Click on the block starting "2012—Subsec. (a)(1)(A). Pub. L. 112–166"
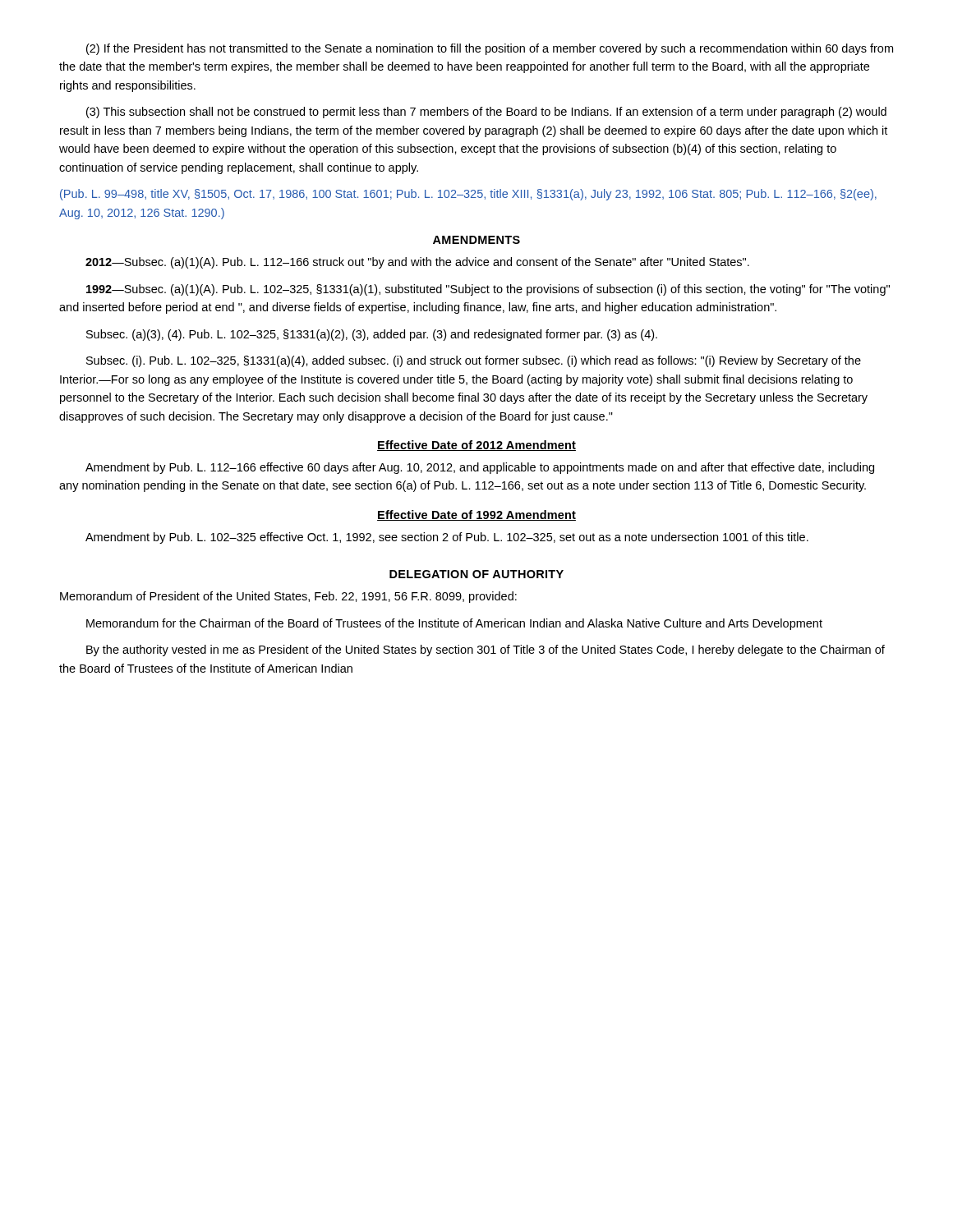The height and width of the screenshot is (1232, 953). coord(476,262)
